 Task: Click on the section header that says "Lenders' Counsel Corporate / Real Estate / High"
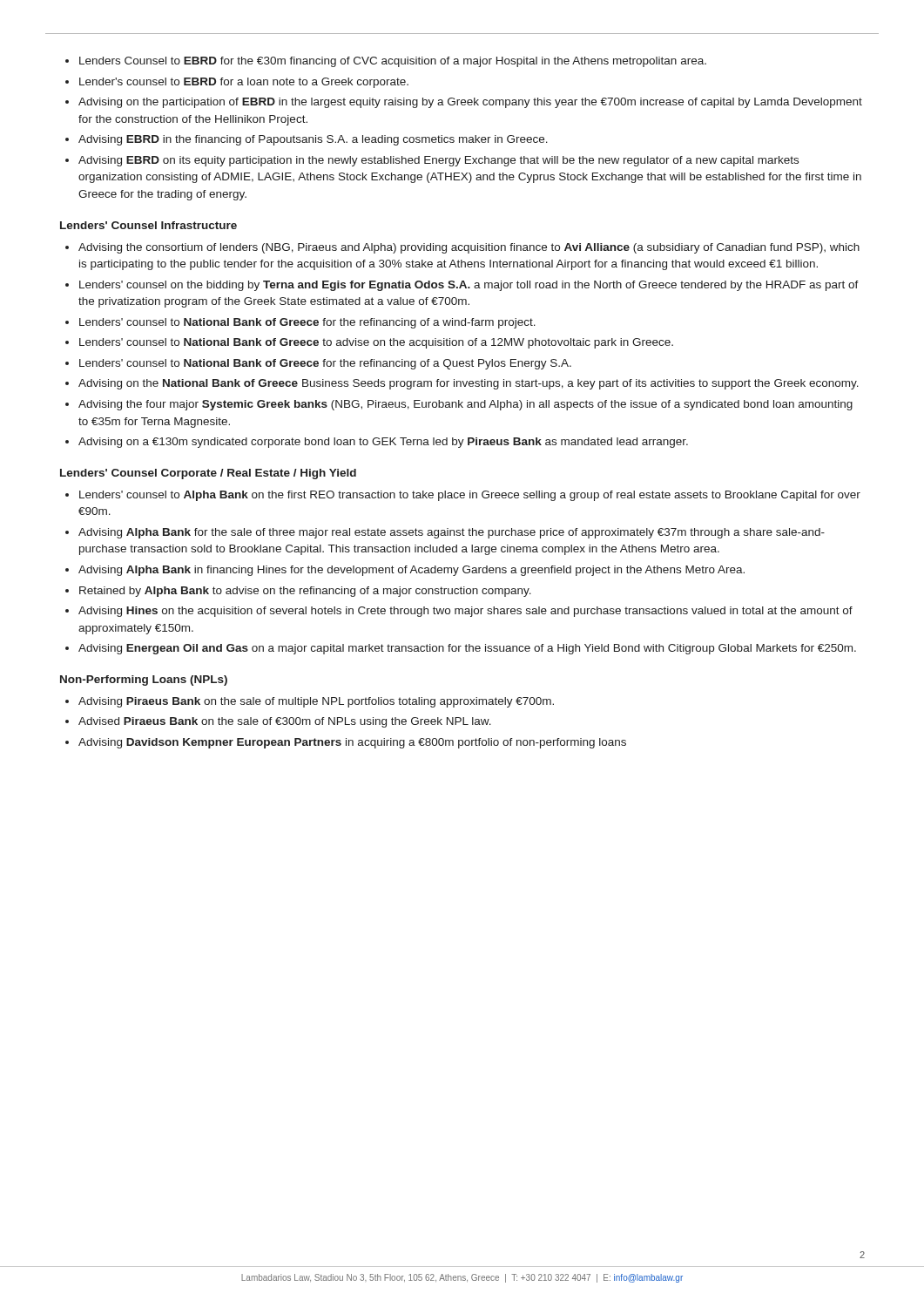208,472
